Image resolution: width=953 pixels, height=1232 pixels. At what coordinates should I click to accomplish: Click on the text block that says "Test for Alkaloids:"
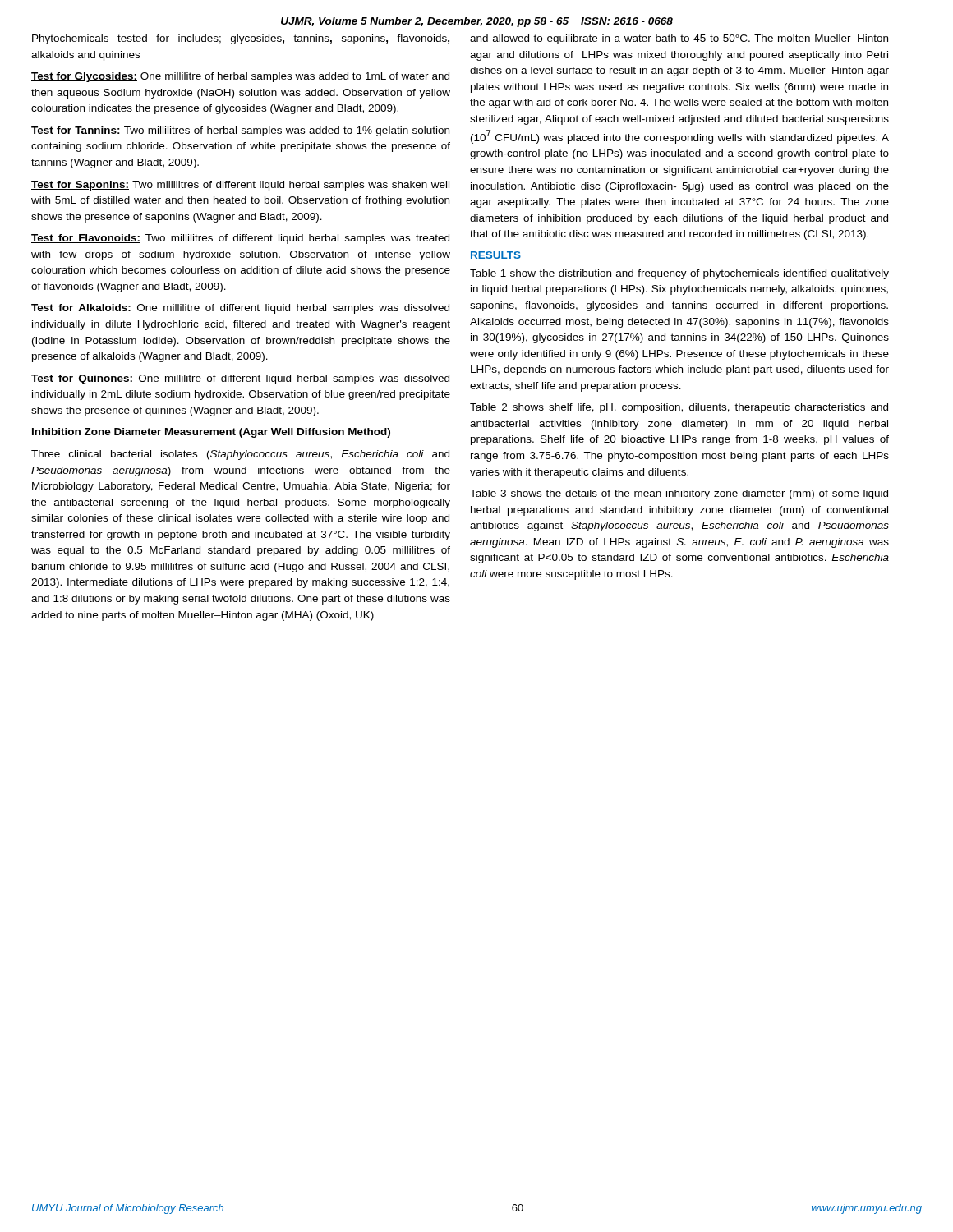click(x=241, y=332)
